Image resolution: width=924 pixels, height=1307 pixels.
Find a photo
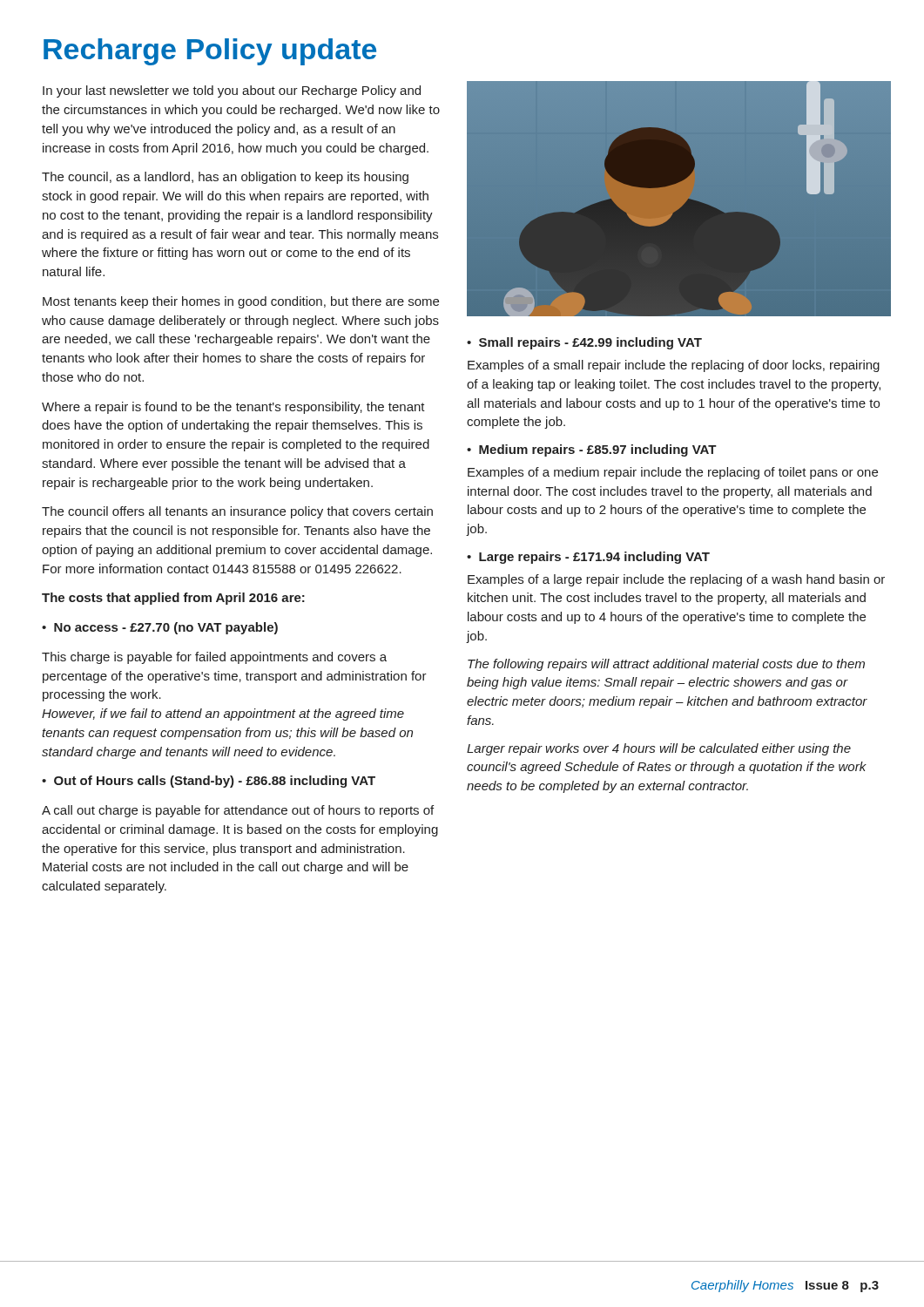click(x=679, y=200)
